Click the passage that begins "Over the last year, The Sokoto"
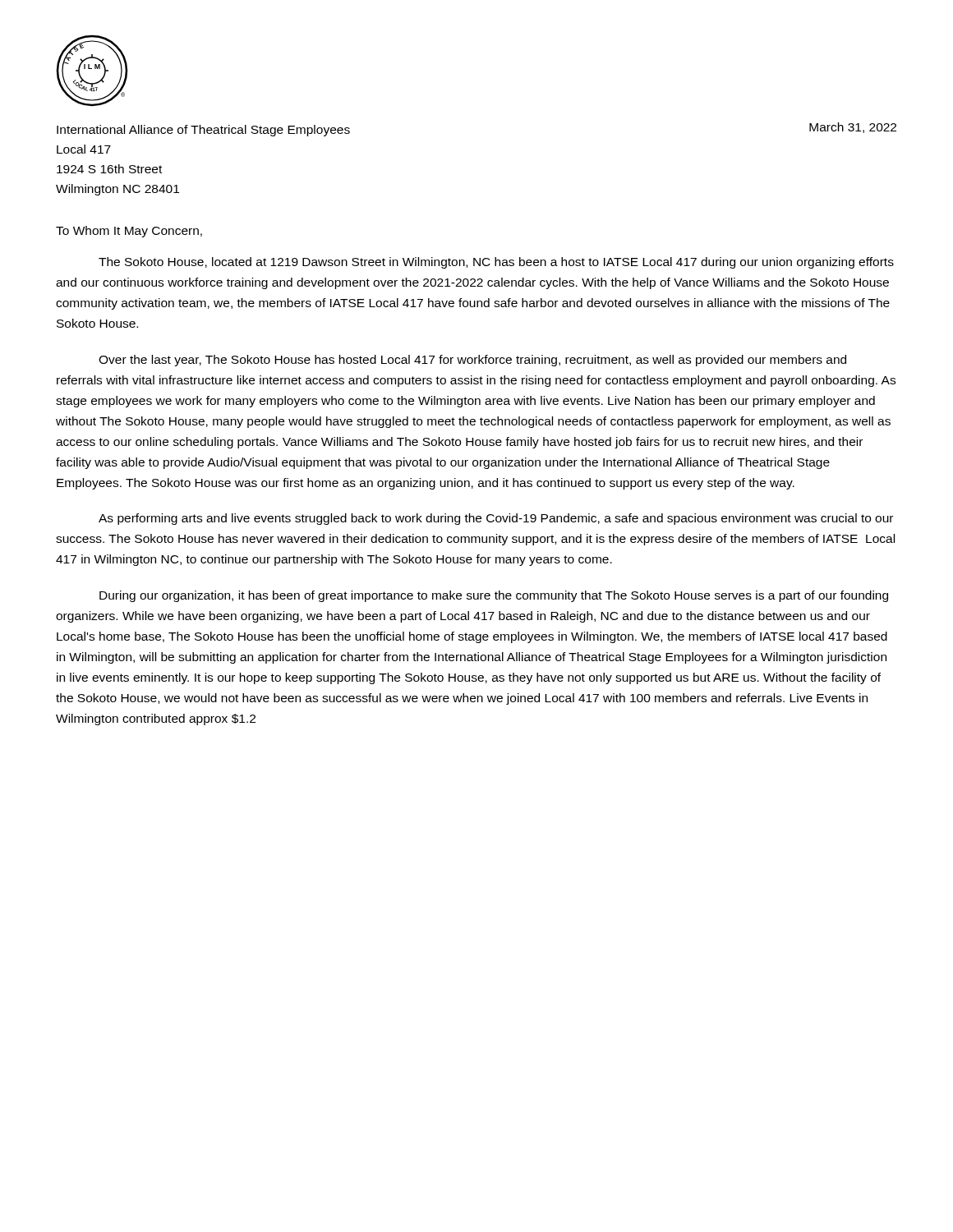Viewport: 953px width, 1232px height. (476, 419)
